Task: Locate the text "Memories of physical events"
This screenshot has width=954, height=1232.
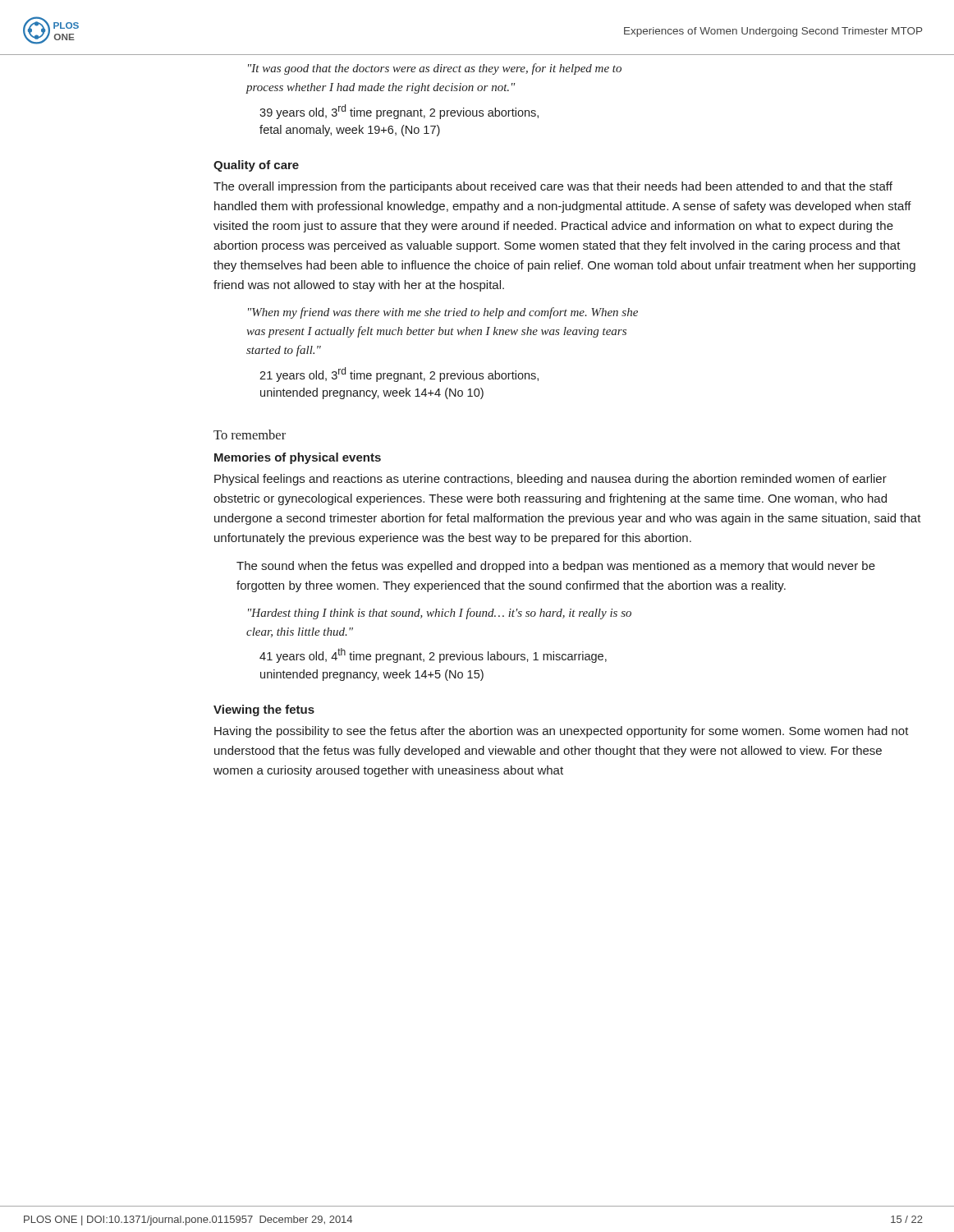Action: pos(298,458)
